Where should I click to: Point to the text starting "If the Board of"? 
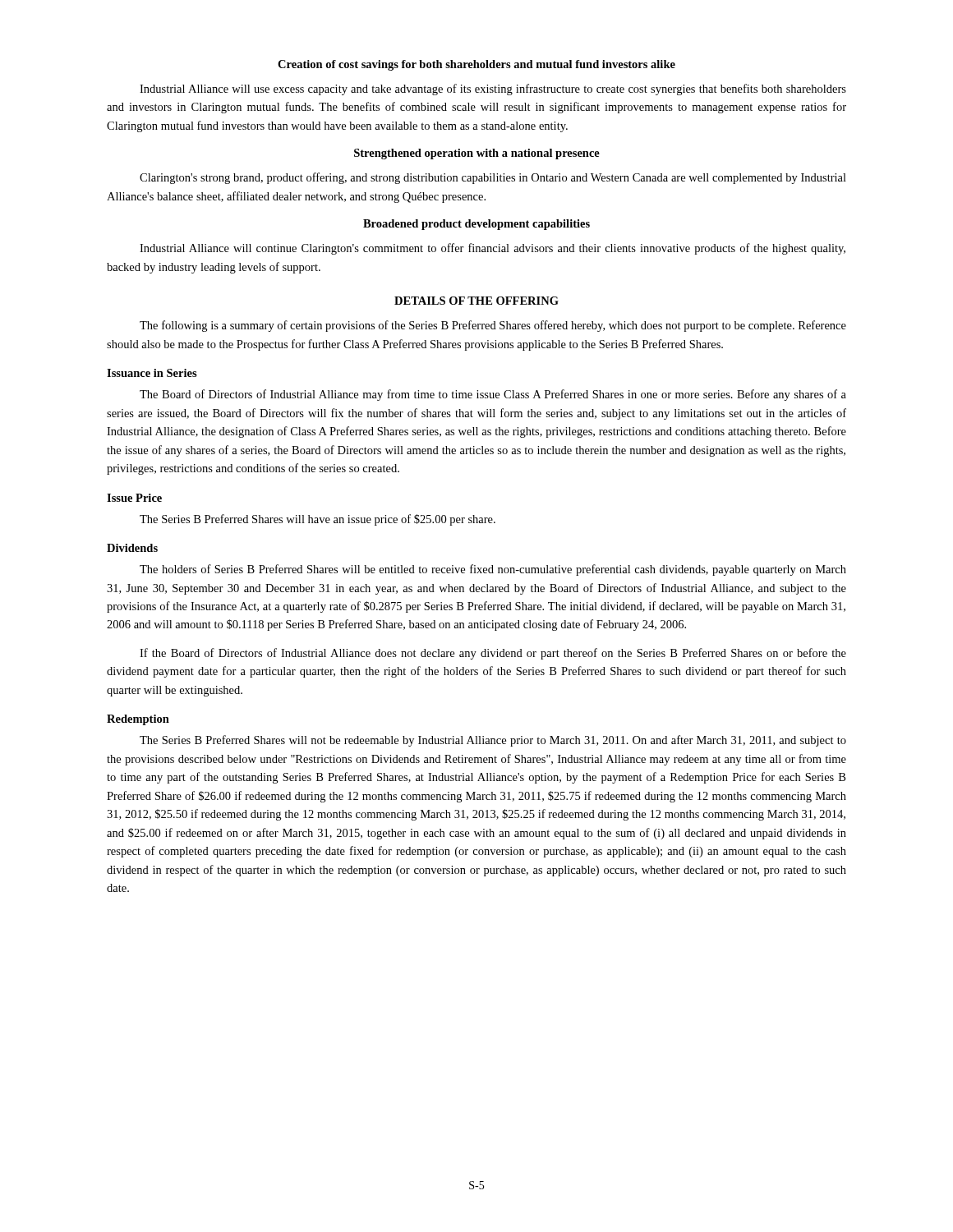click(476, 672)
